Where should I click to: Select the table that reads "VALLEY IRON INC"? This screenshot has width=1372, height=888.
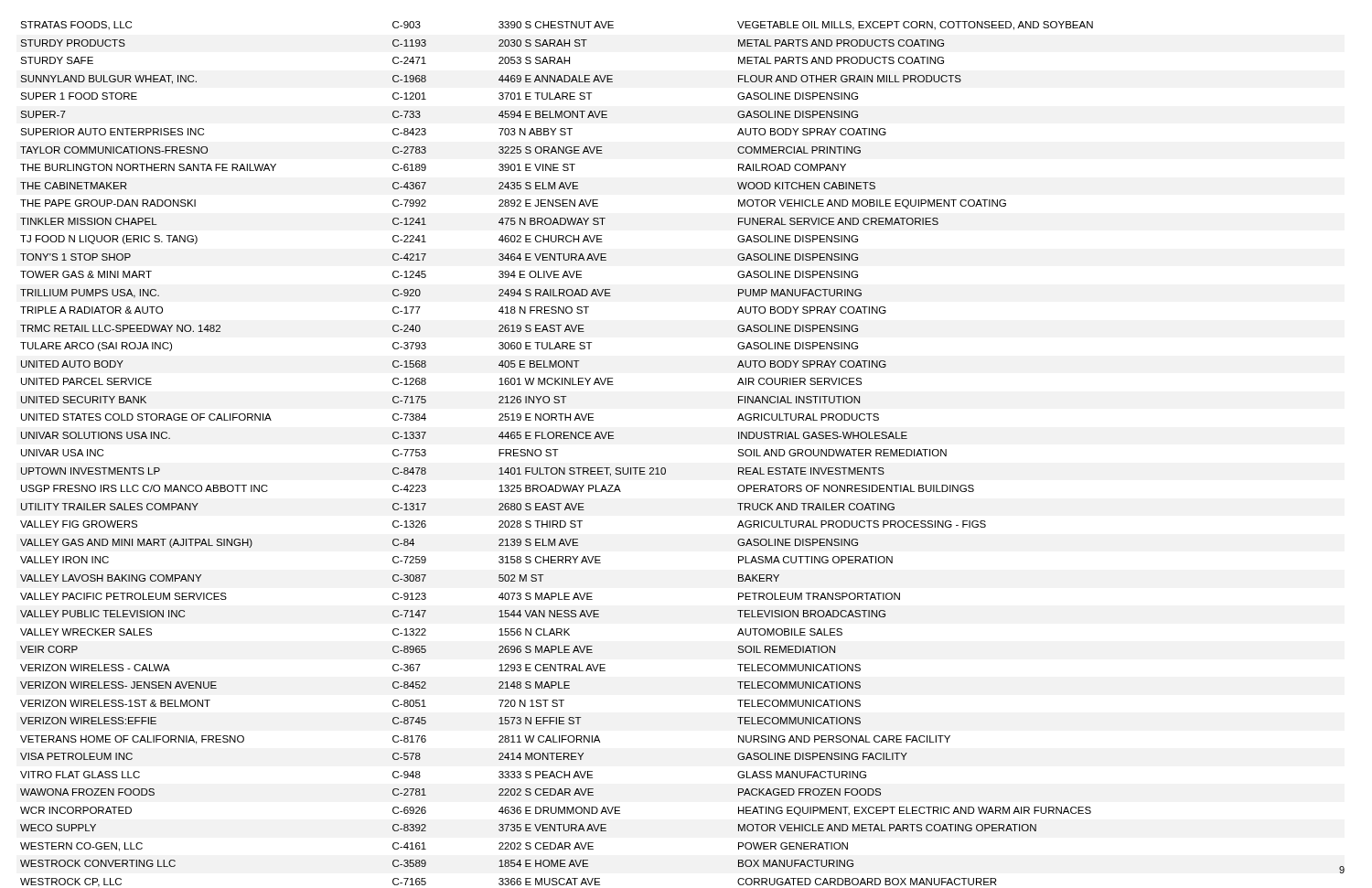click(x=681, y=452)
